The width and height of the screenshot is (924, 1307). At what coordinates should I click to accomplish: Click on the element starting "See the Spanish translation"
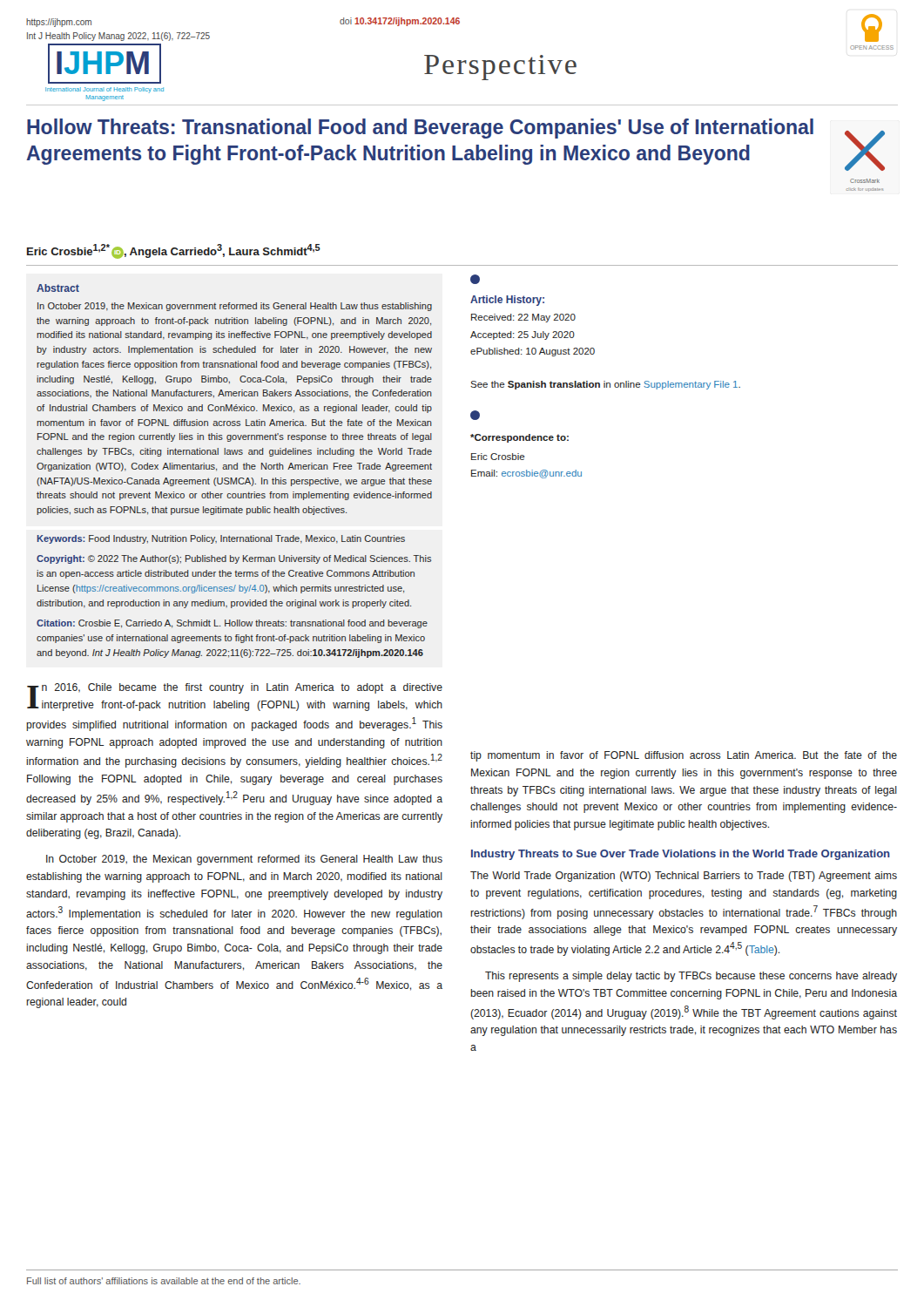pos(606,384)
